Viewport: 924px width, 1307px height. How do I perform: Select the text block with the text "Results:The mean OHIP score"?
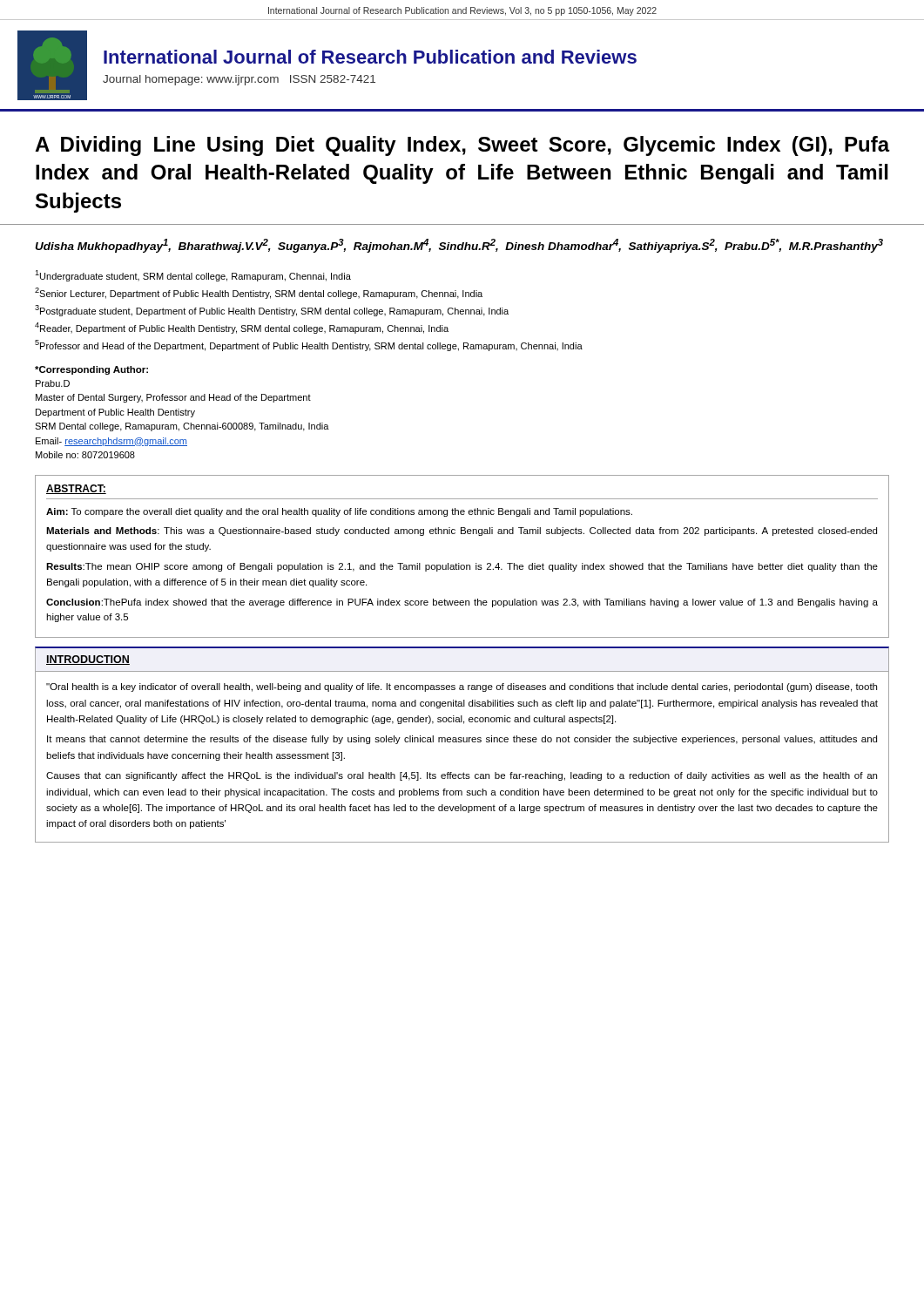(462, 574)
